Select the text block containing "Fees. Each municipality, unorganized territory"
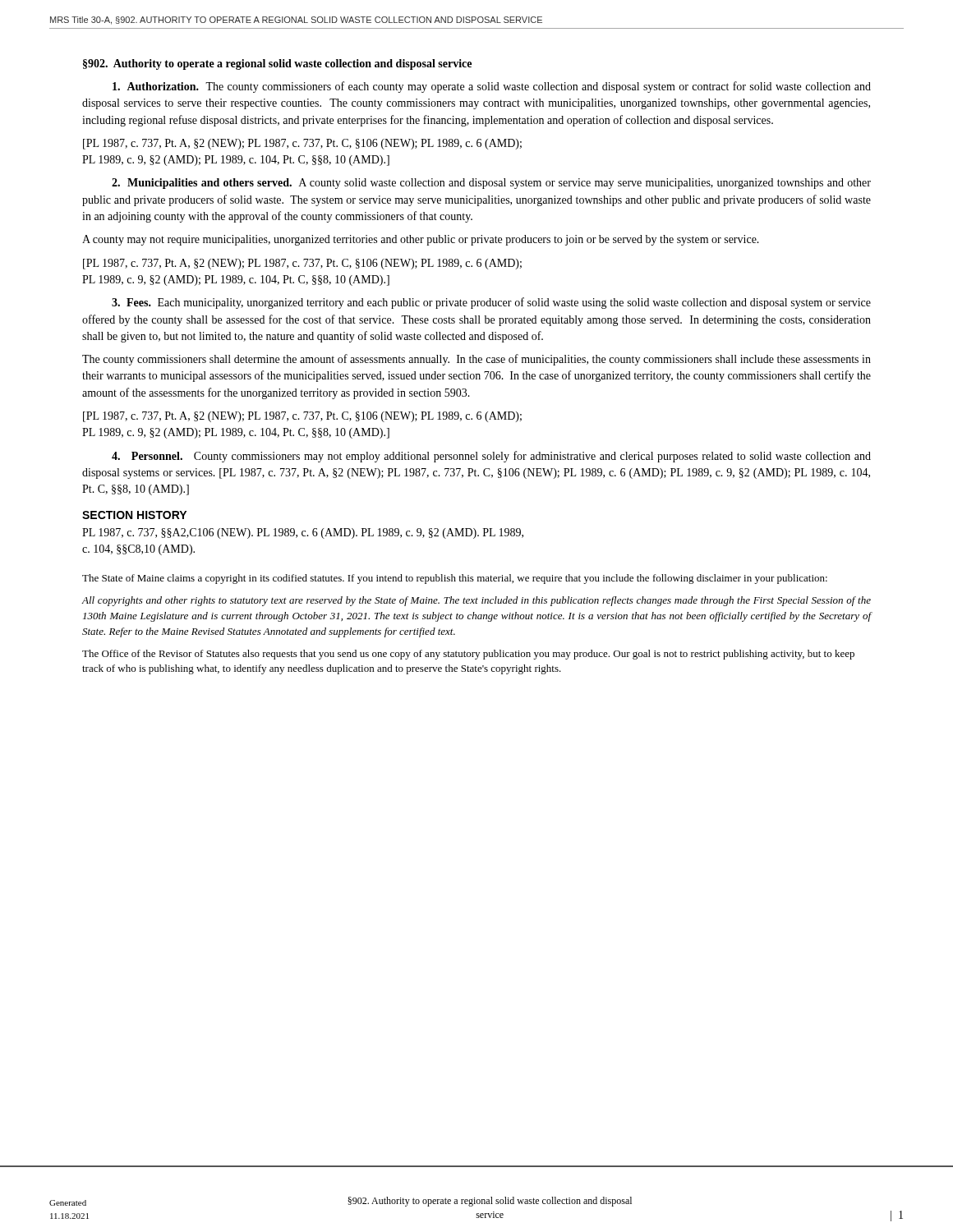This screenshot has width=953, height=1232. (x=476, y=320)
